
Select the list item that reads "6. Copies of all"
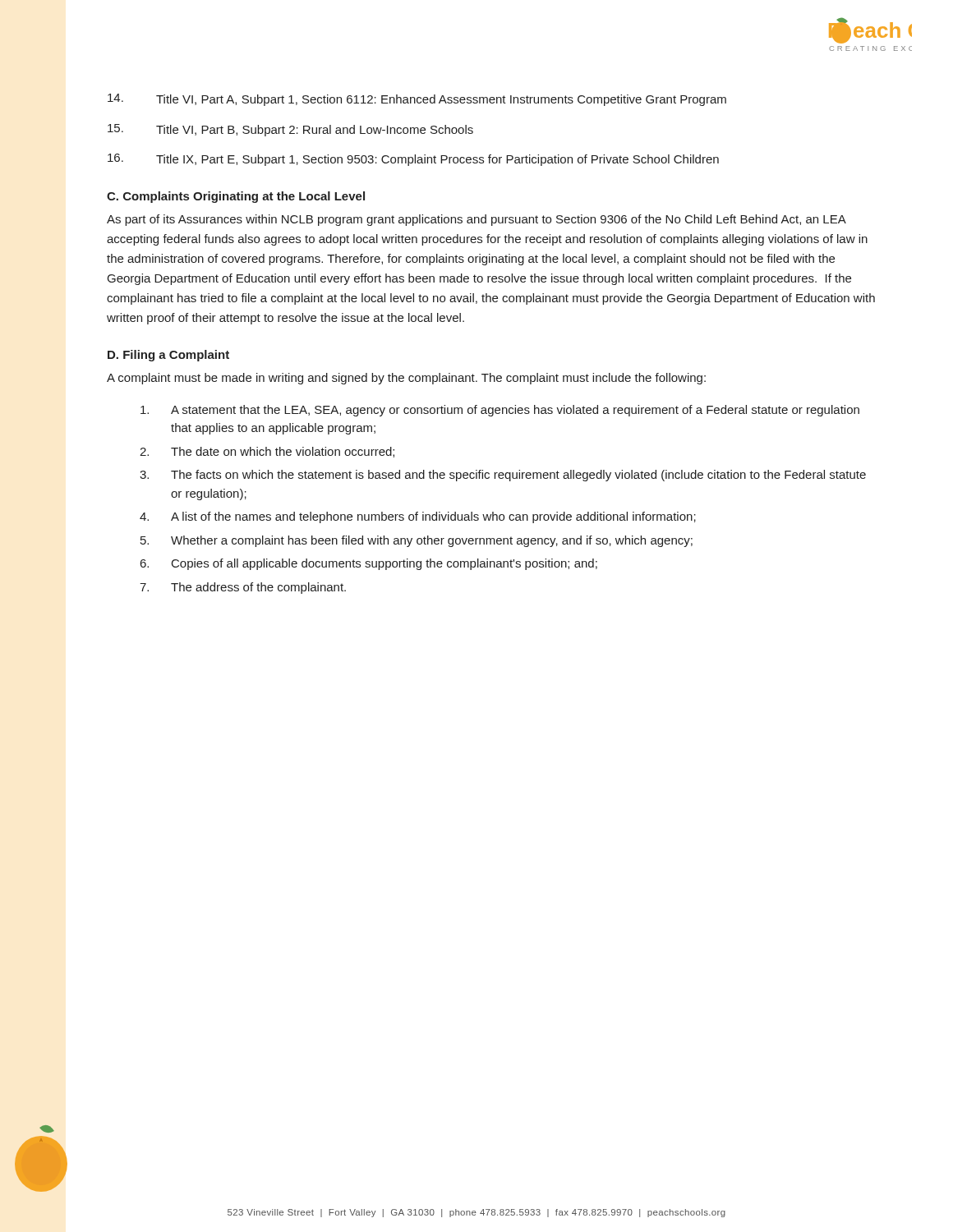pyautogui.click(x=509, y=564)
